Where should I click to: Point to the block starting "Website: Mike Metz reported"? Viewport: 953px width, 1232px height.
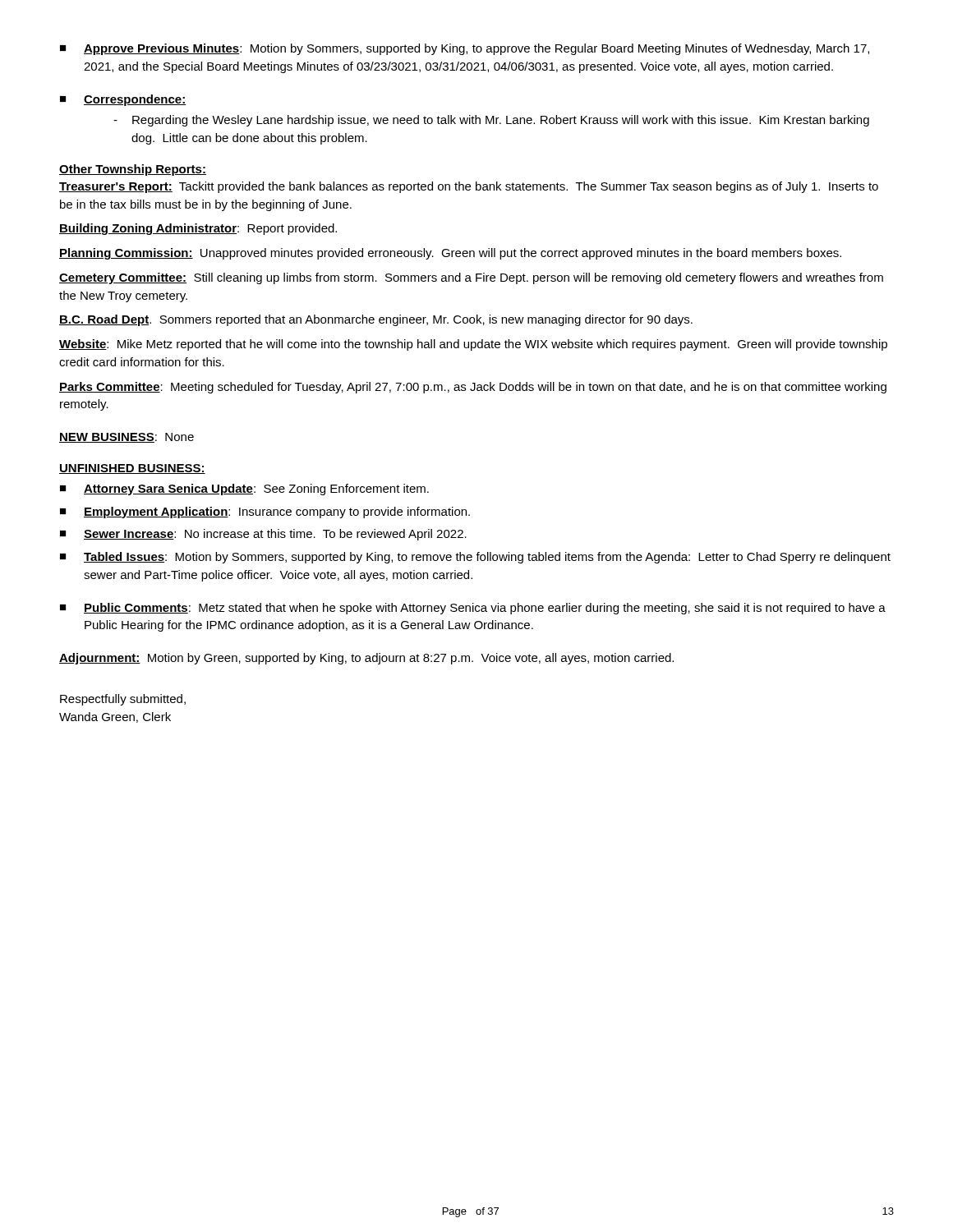click(x=473, y=353)
